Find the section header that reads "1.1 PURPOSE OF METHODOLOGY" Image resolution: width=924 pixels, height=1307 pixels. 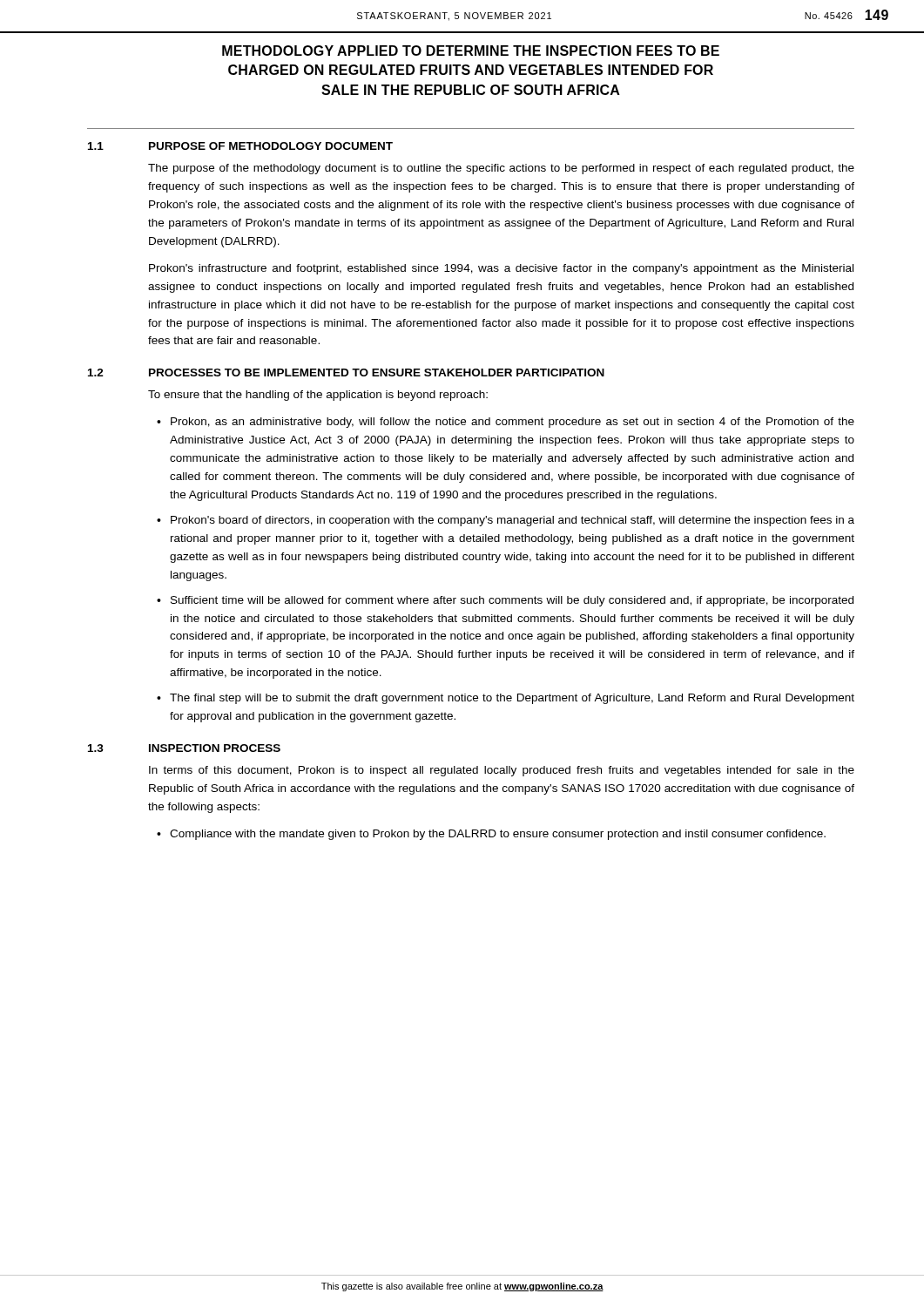point(240,146)
